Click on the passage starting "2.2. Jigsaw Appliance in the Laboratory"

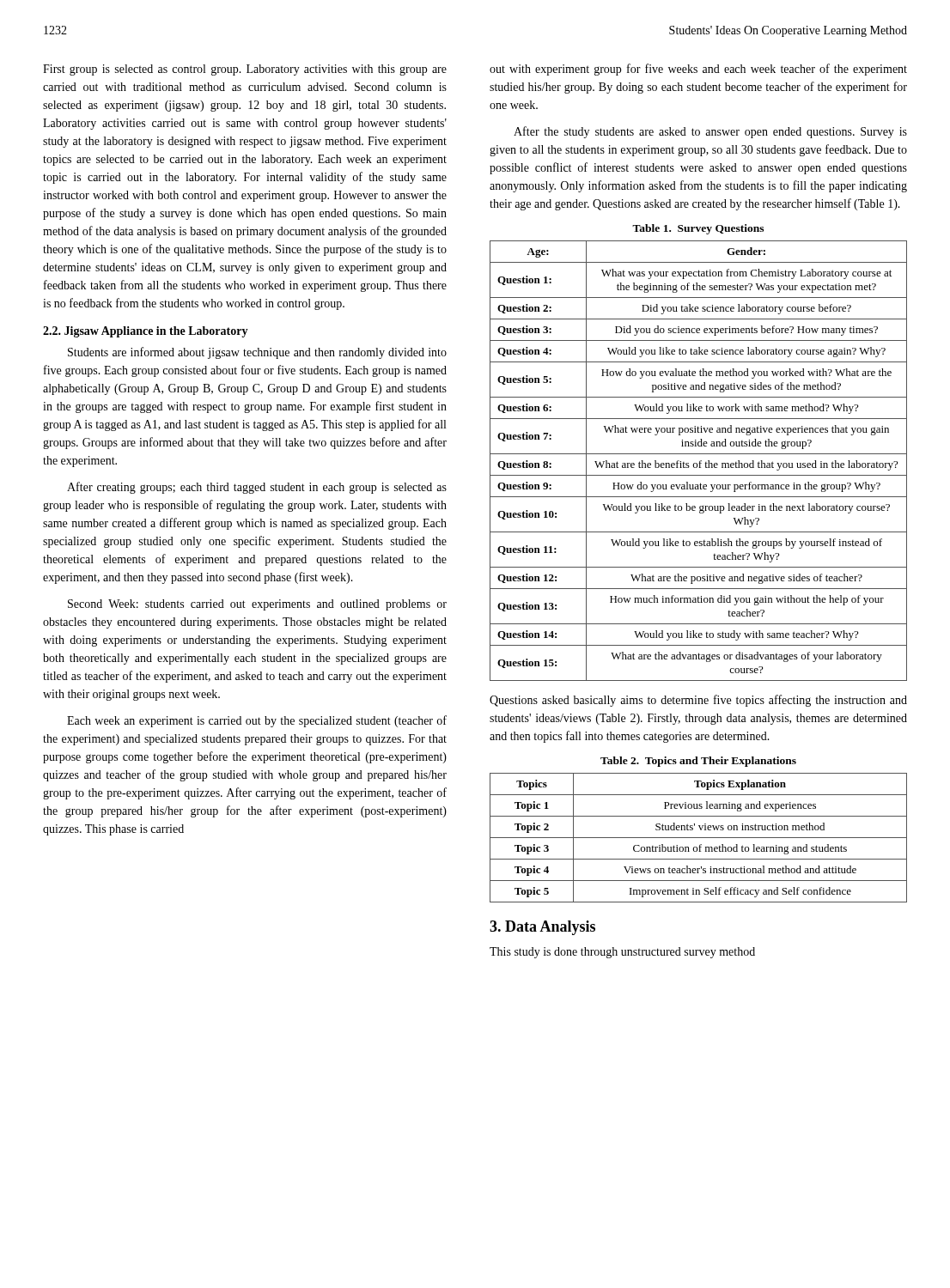tap(145, 331)
